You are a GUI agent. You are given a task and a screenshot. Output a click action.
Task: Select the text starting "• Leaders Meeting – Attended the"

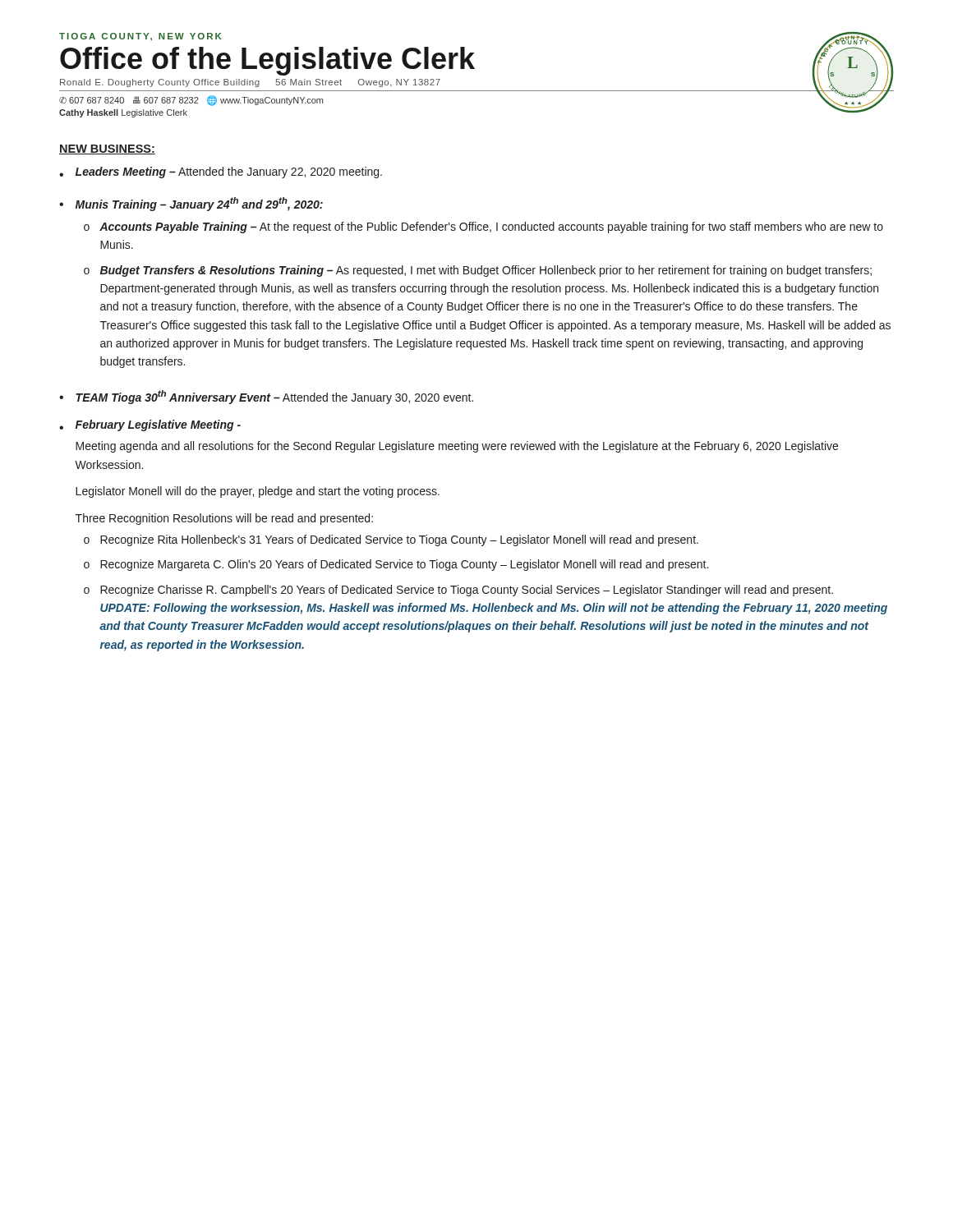point(221,172)
